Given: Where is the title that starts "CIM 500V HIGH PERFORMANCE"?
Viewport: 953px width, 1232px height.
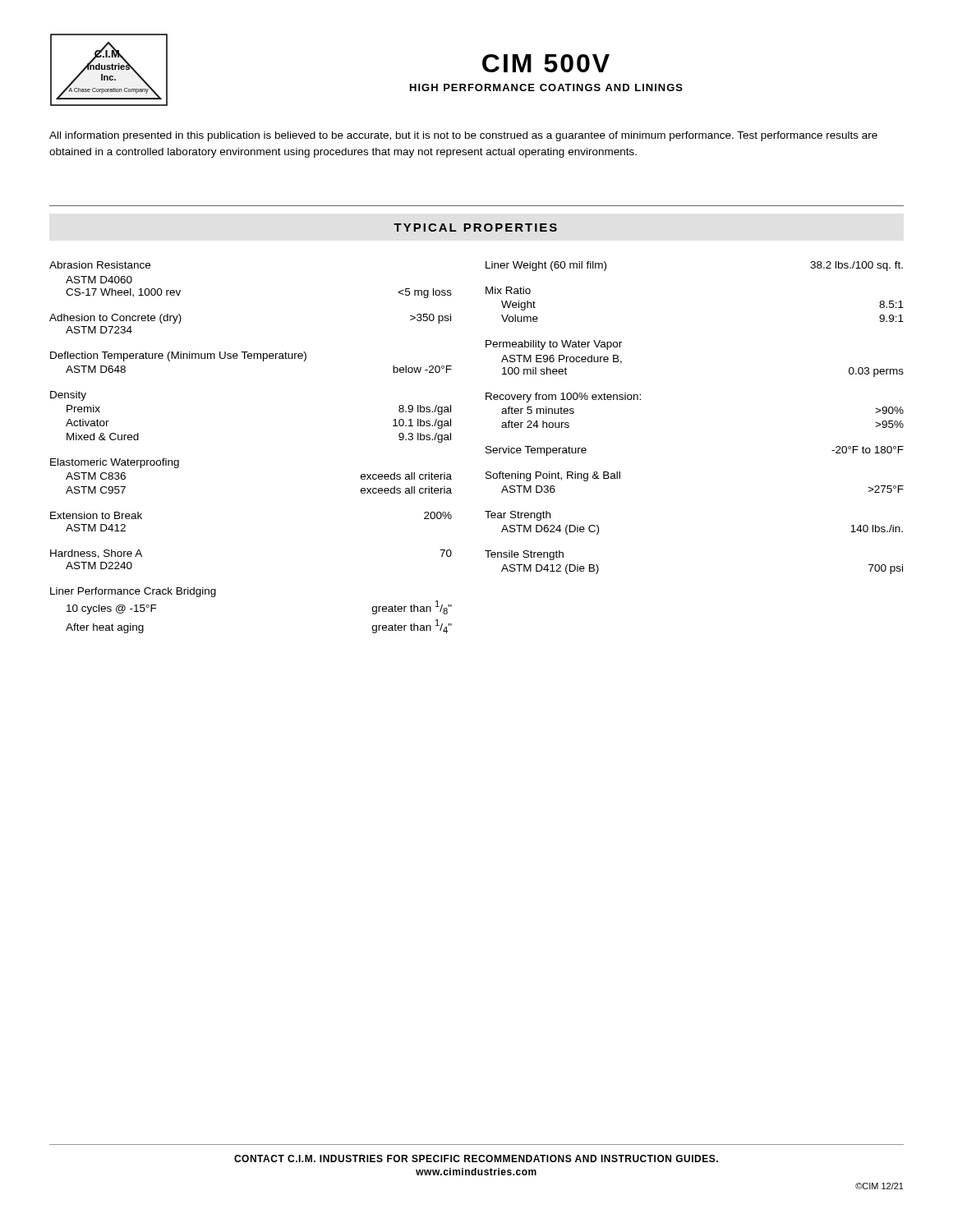Looking at the screenshot, I should coord(546,71).
